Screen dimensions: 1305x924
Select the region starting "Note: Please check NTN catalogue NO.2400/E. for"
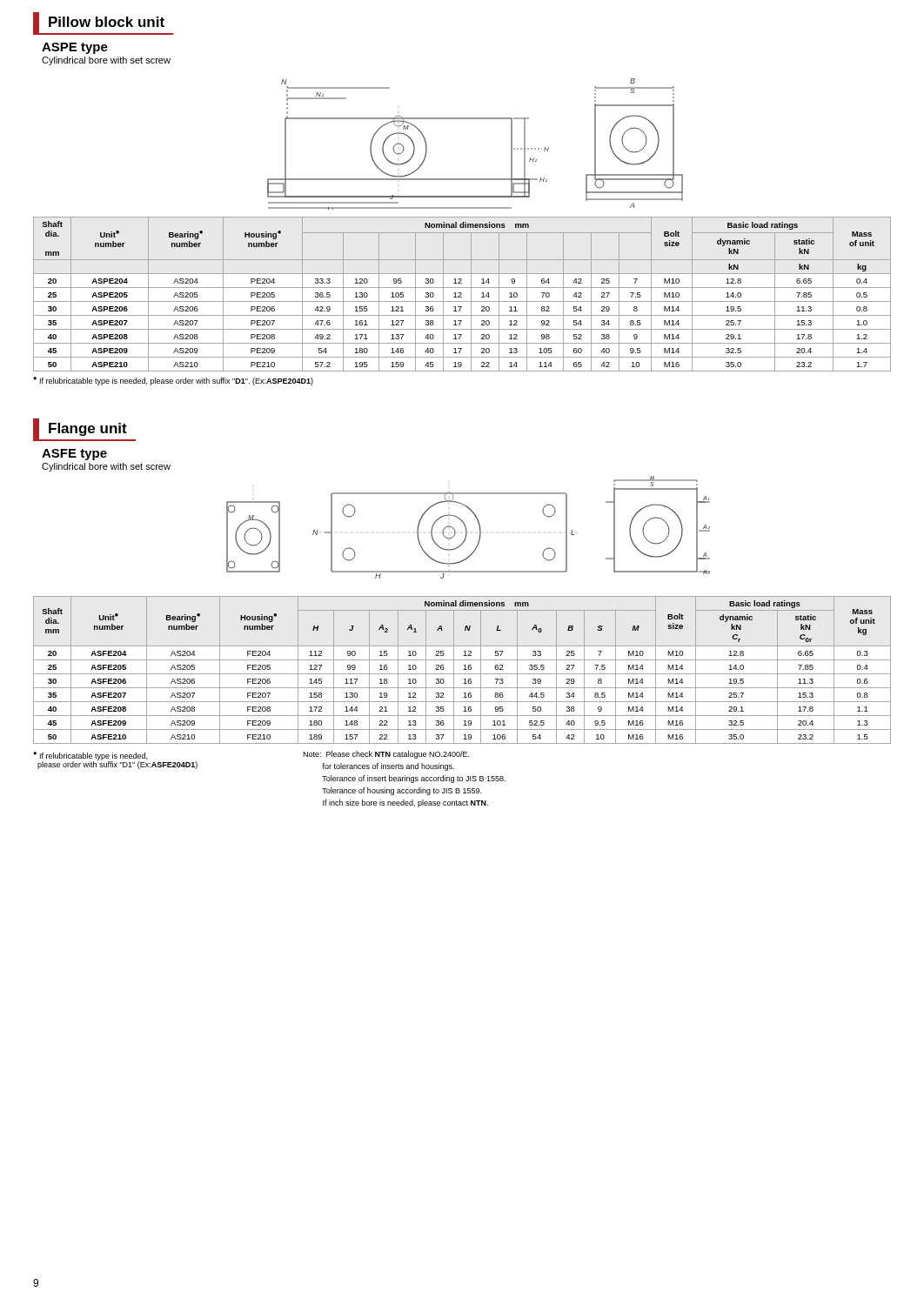point(404,778)
